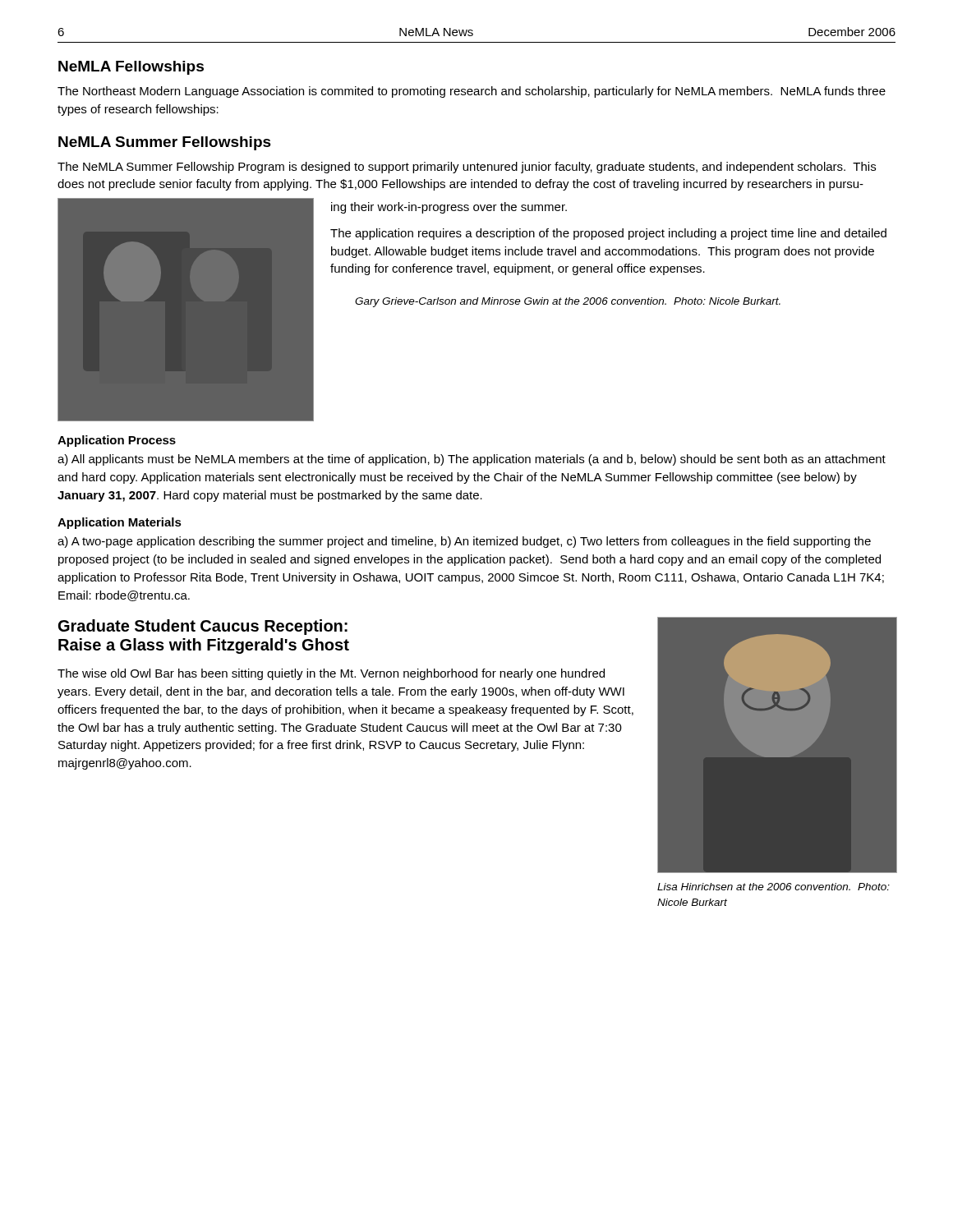
Task: Select the section header with the text "Application Process"
Action: pyautogui.click(x=117, y=441)
